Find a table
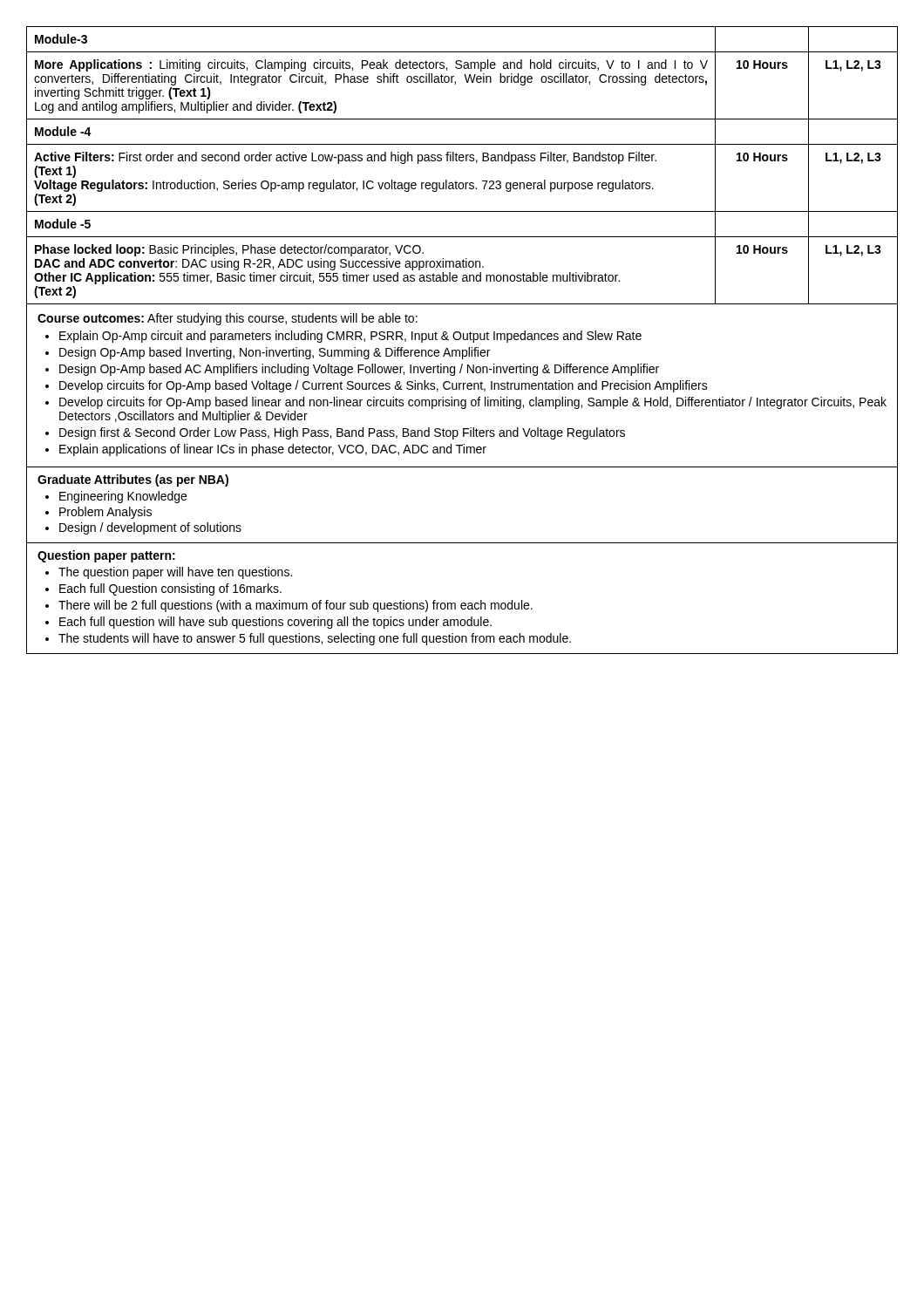Image resolution: width=924 pixels, height=1308 pixels. (462, 165)
